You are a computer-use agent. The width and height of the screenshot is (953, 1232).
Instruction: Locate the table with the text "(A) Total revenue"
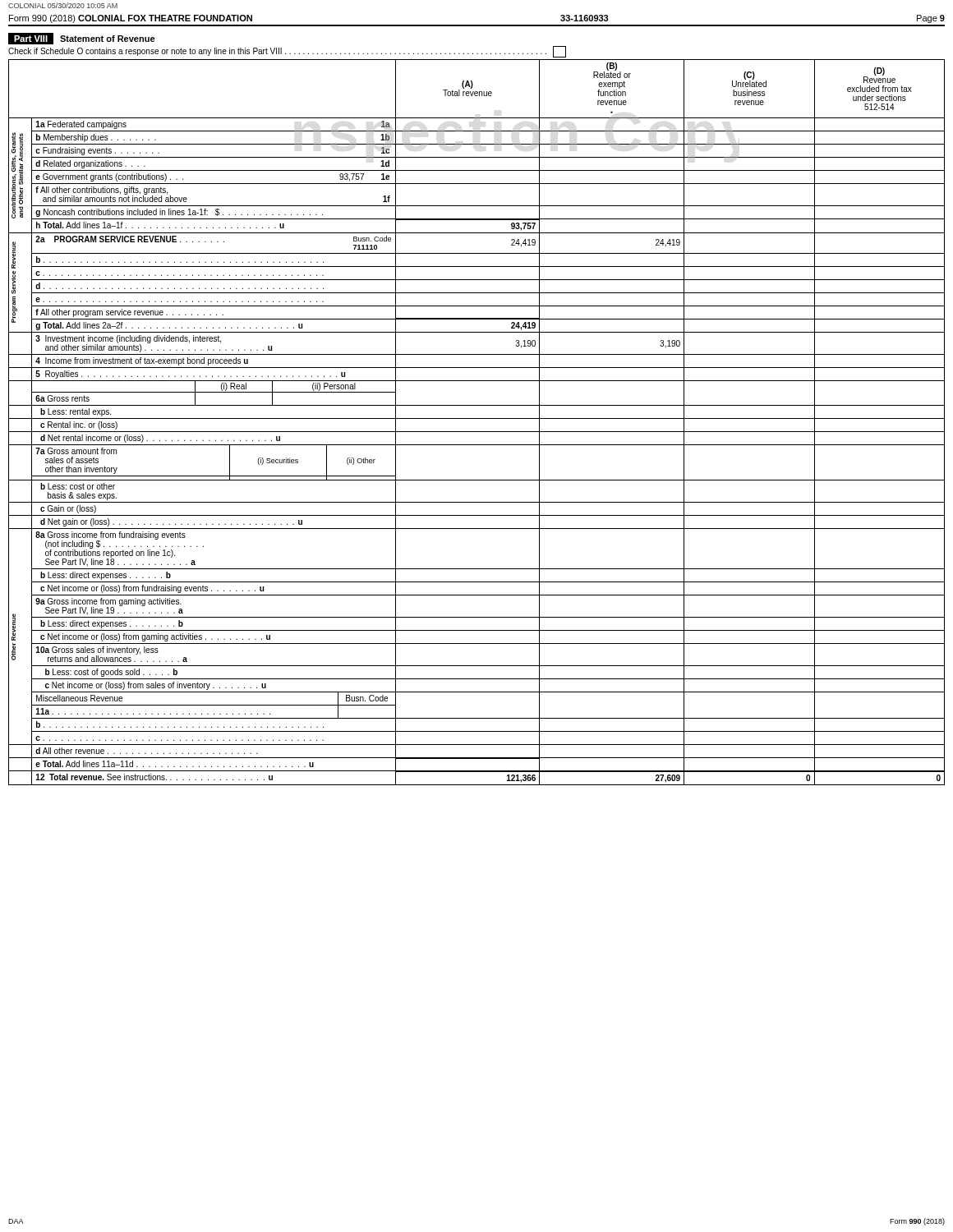pos(476,634)
